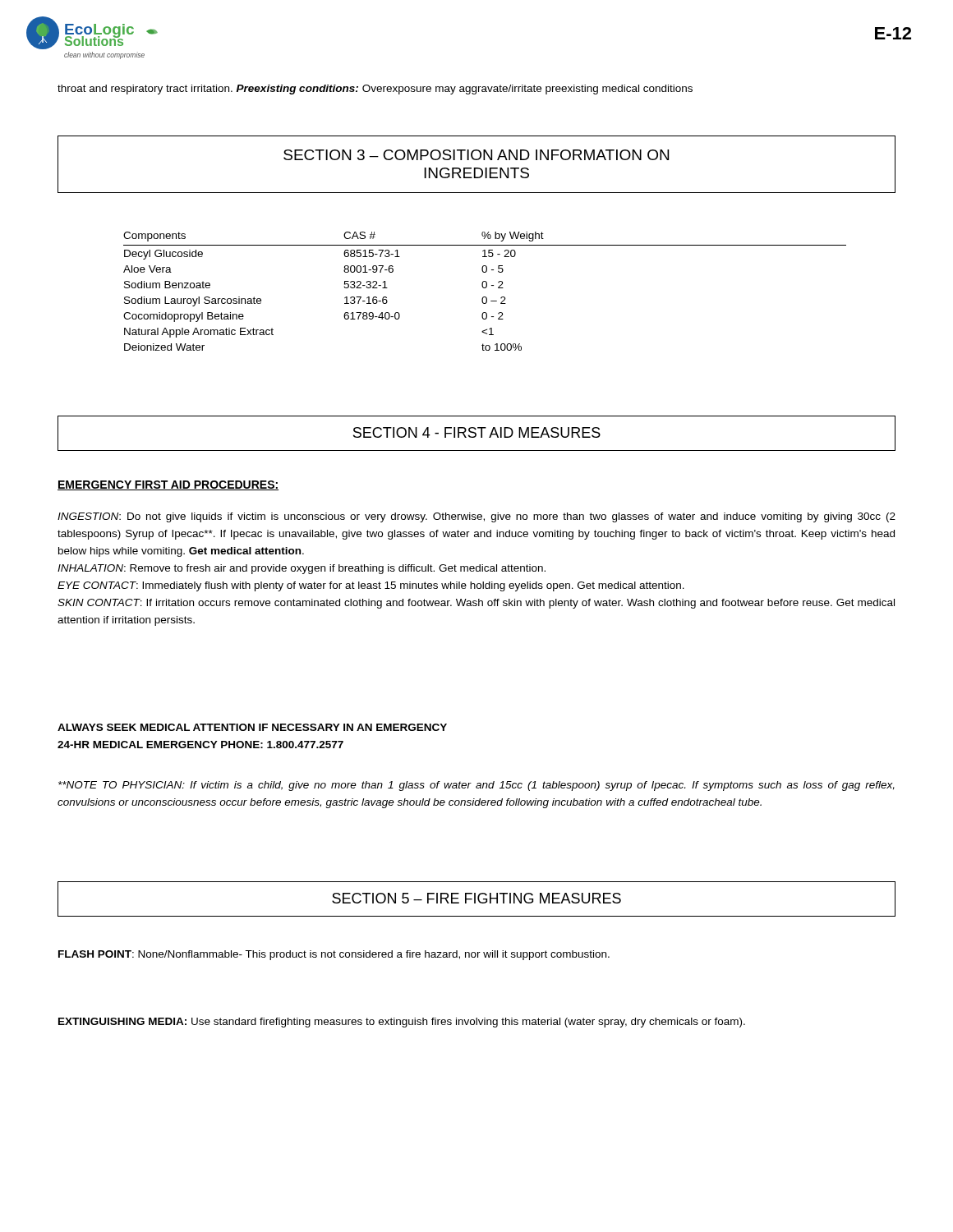
Task: Click on the text block containing "throat and respiratory tract irritation. Preexisting"
Action: pos(375,88)
